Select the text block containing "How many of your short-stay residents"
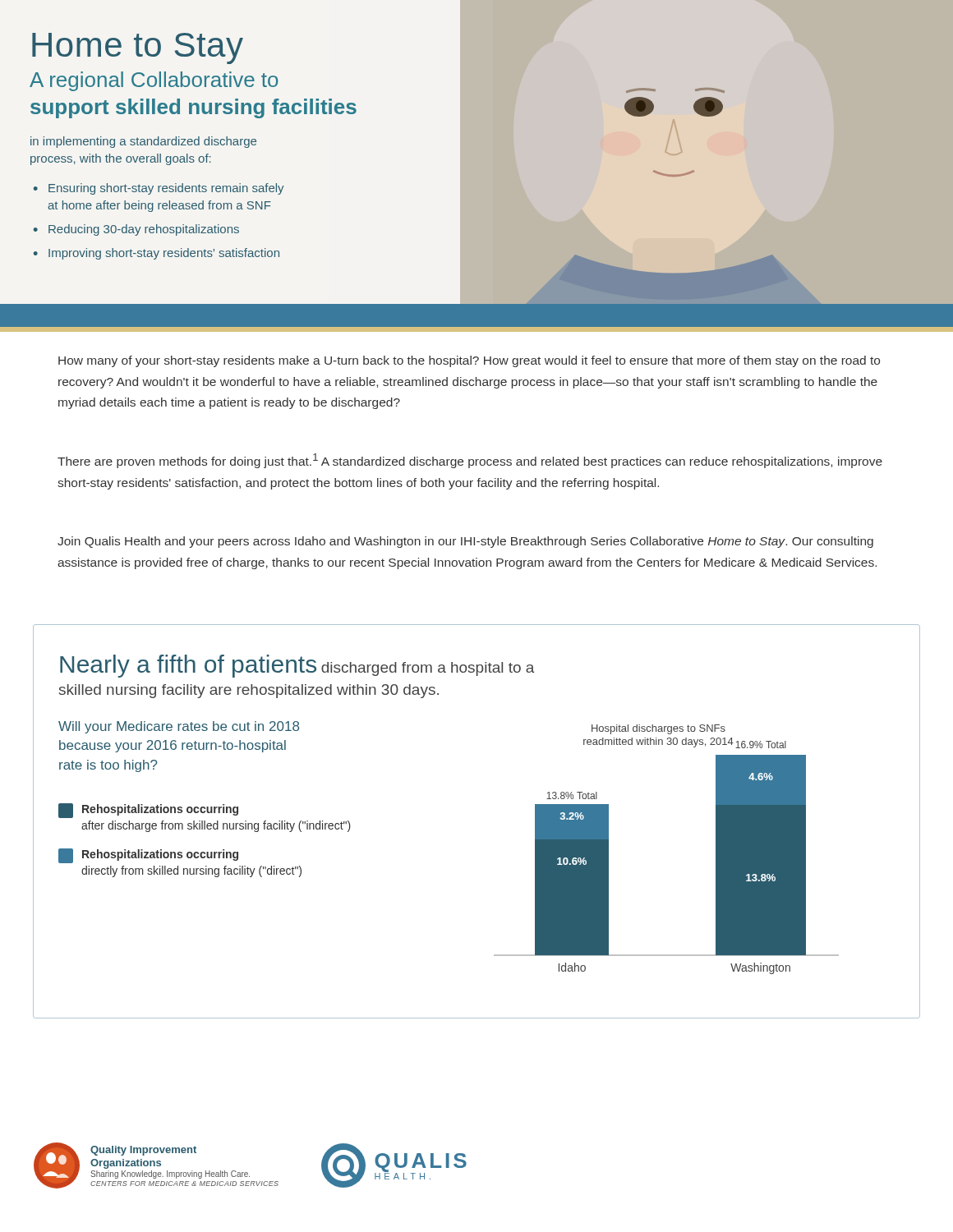953x1232 pixels. 469,381
